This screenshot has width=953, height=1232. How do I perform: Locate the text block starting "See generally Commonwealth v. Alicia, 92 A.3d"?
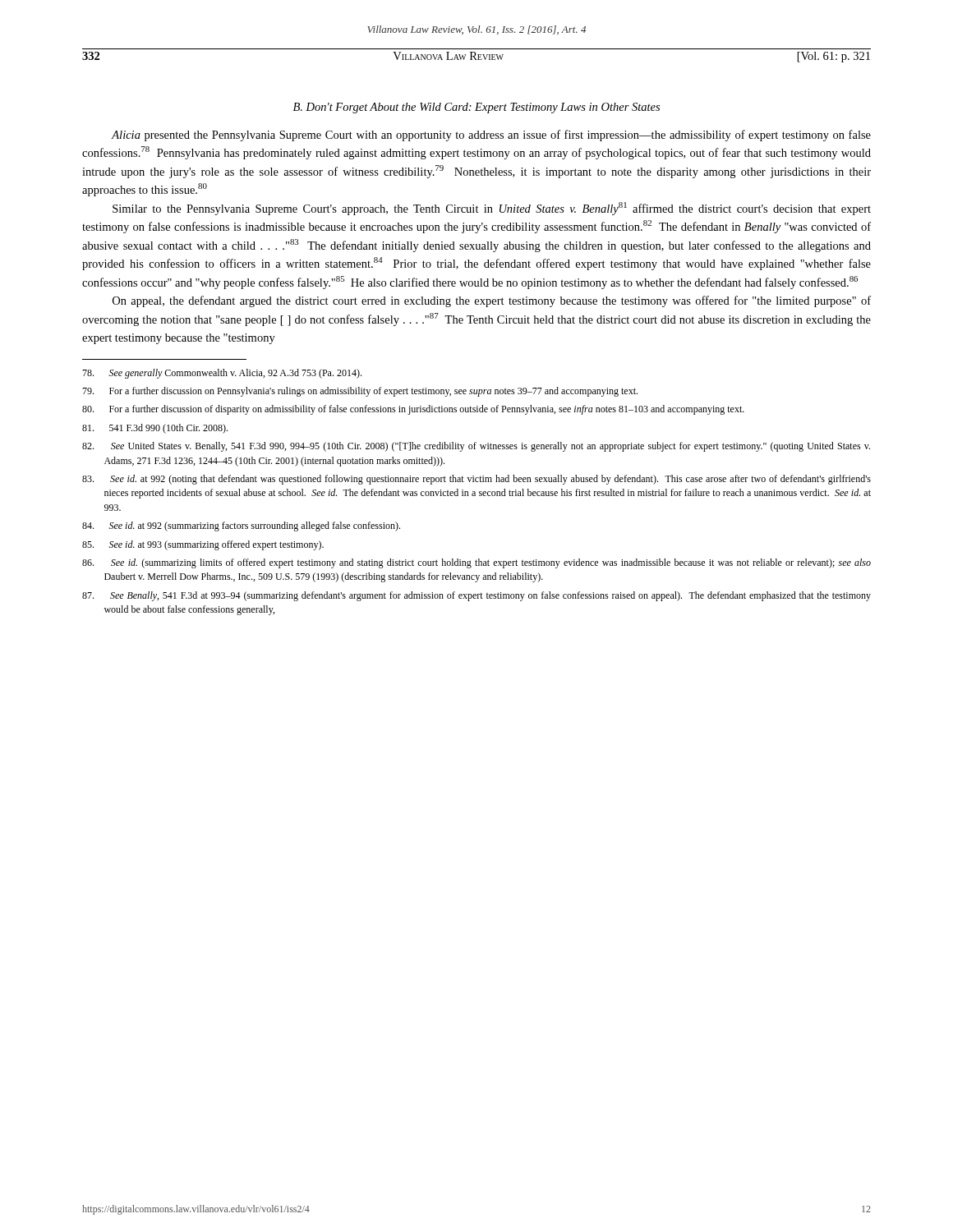pos(222,373)
